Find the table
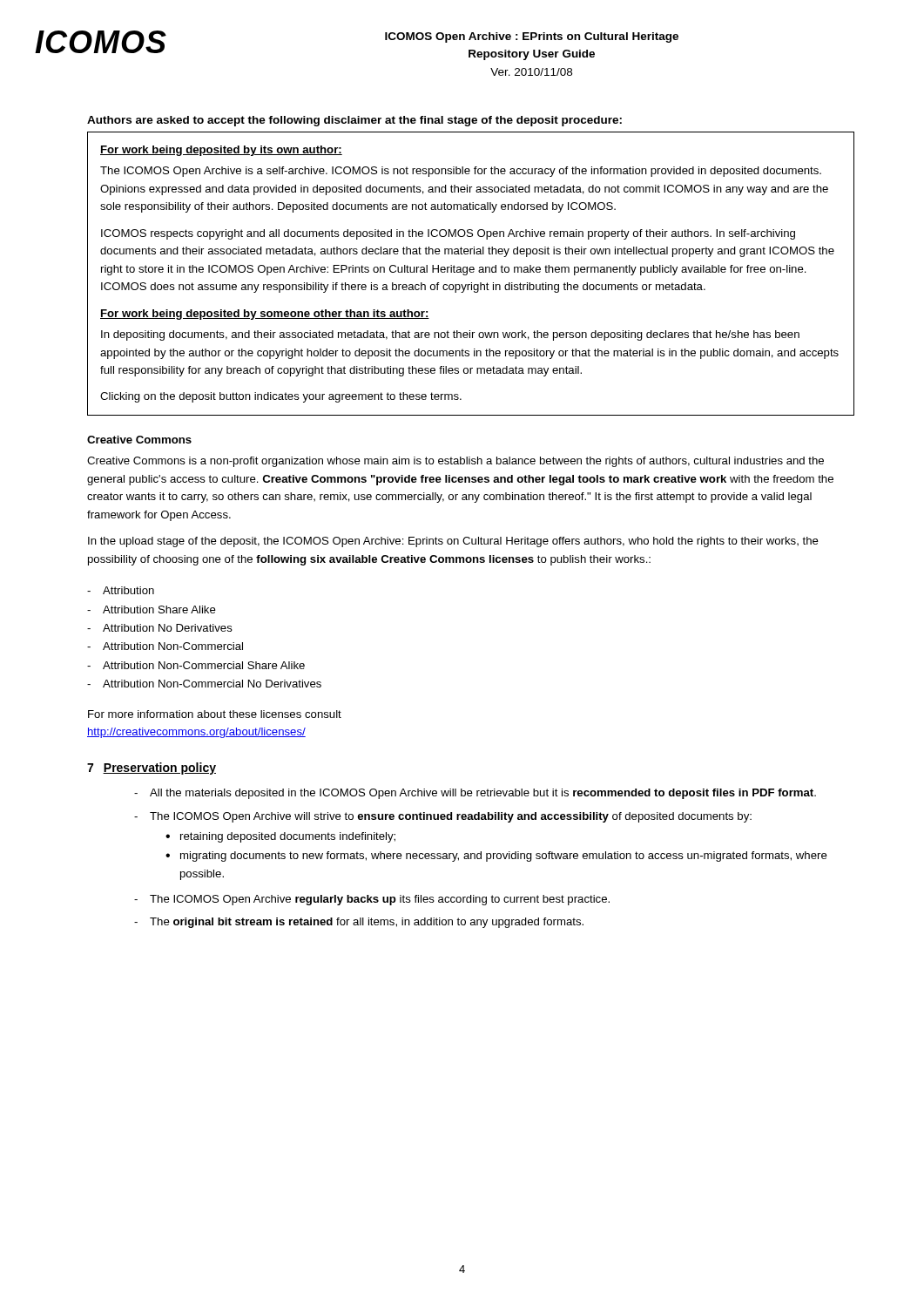Image resolution: width=924 pixels, height=1307 pixels. click(x=471, y=274)
